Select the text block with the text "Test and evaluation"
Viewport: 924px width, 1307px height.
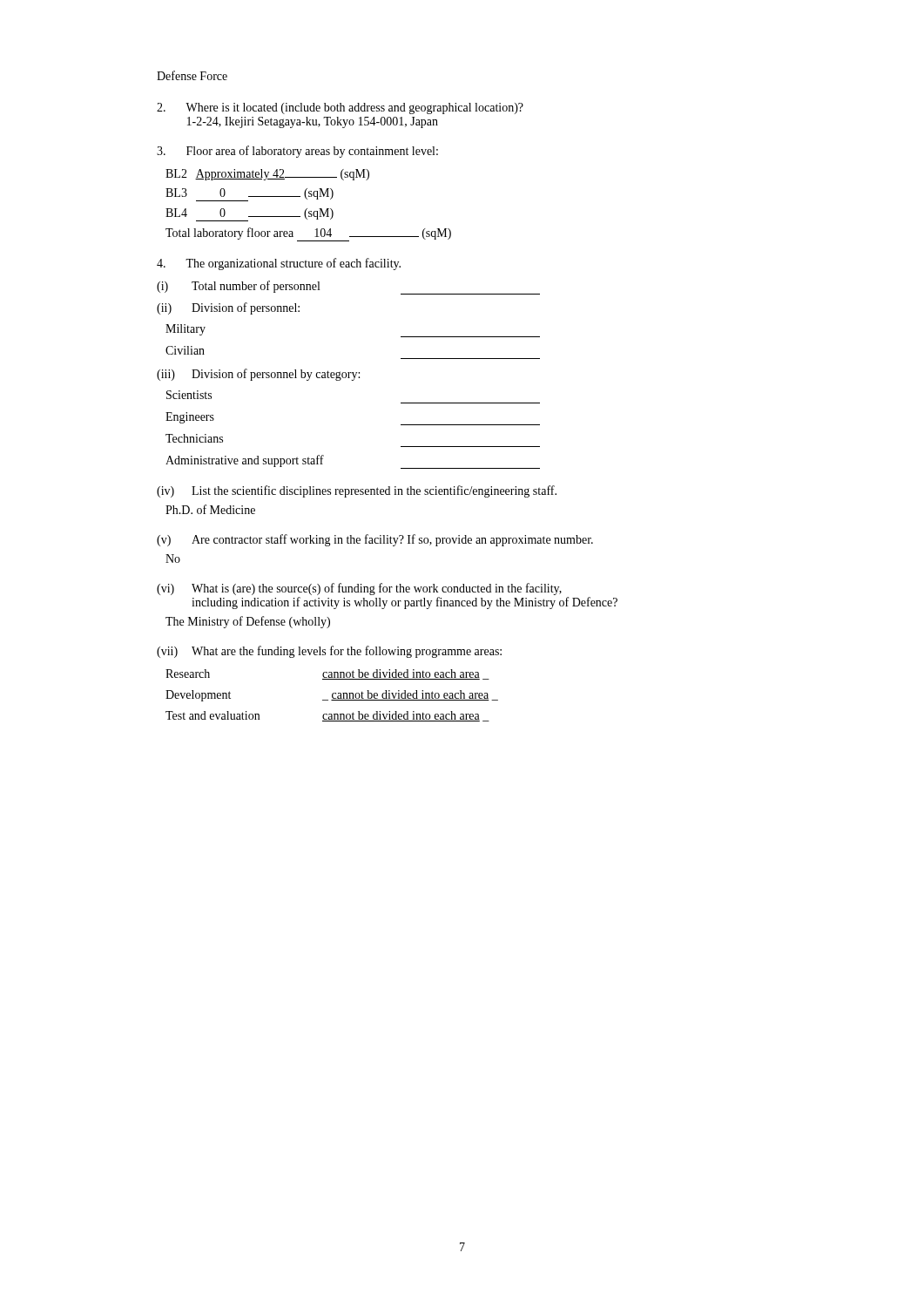pyautogui.click(x=327, y=716)
